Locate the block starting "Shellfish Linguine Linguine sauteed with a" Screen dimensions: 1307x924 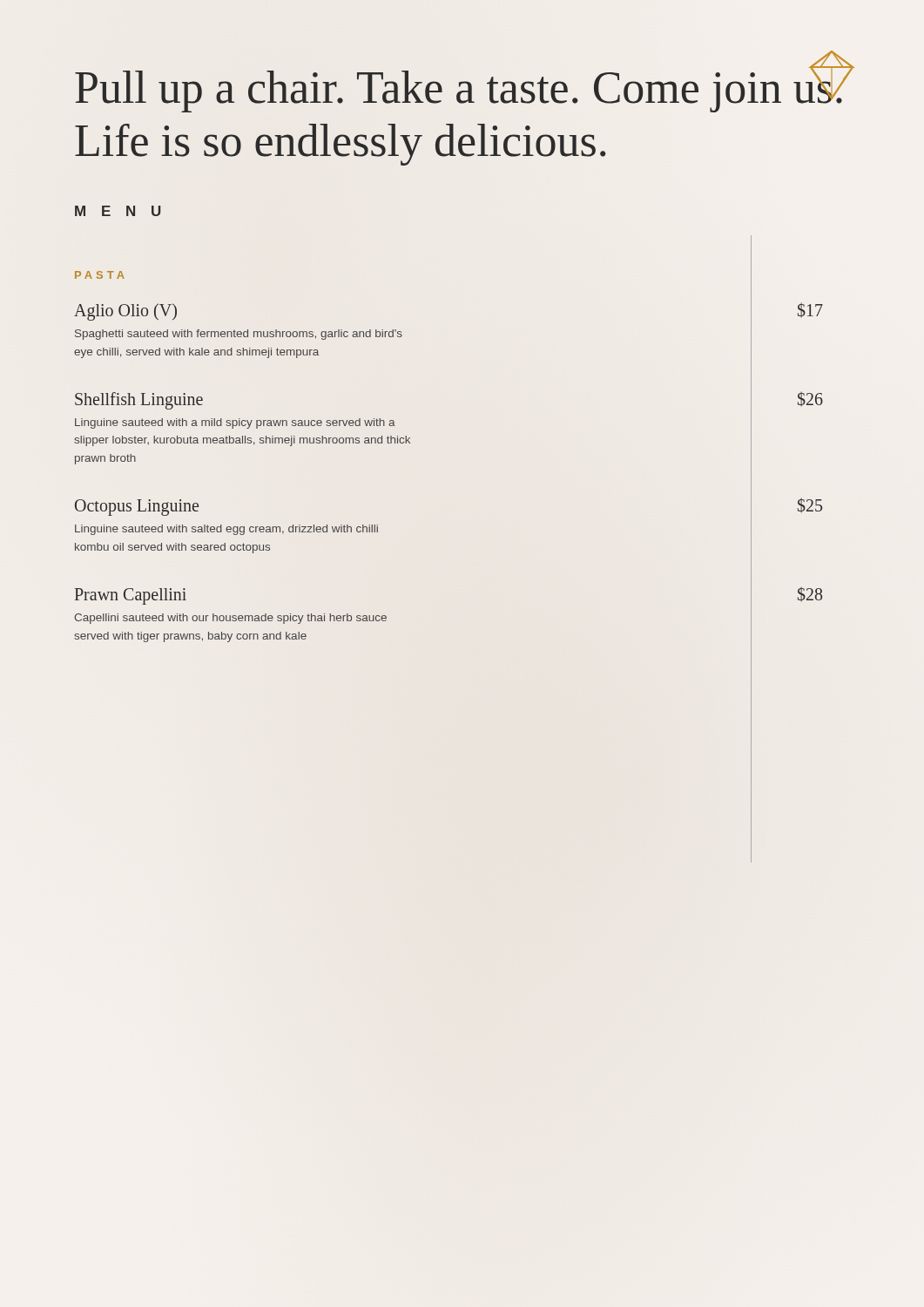(209, 426)
